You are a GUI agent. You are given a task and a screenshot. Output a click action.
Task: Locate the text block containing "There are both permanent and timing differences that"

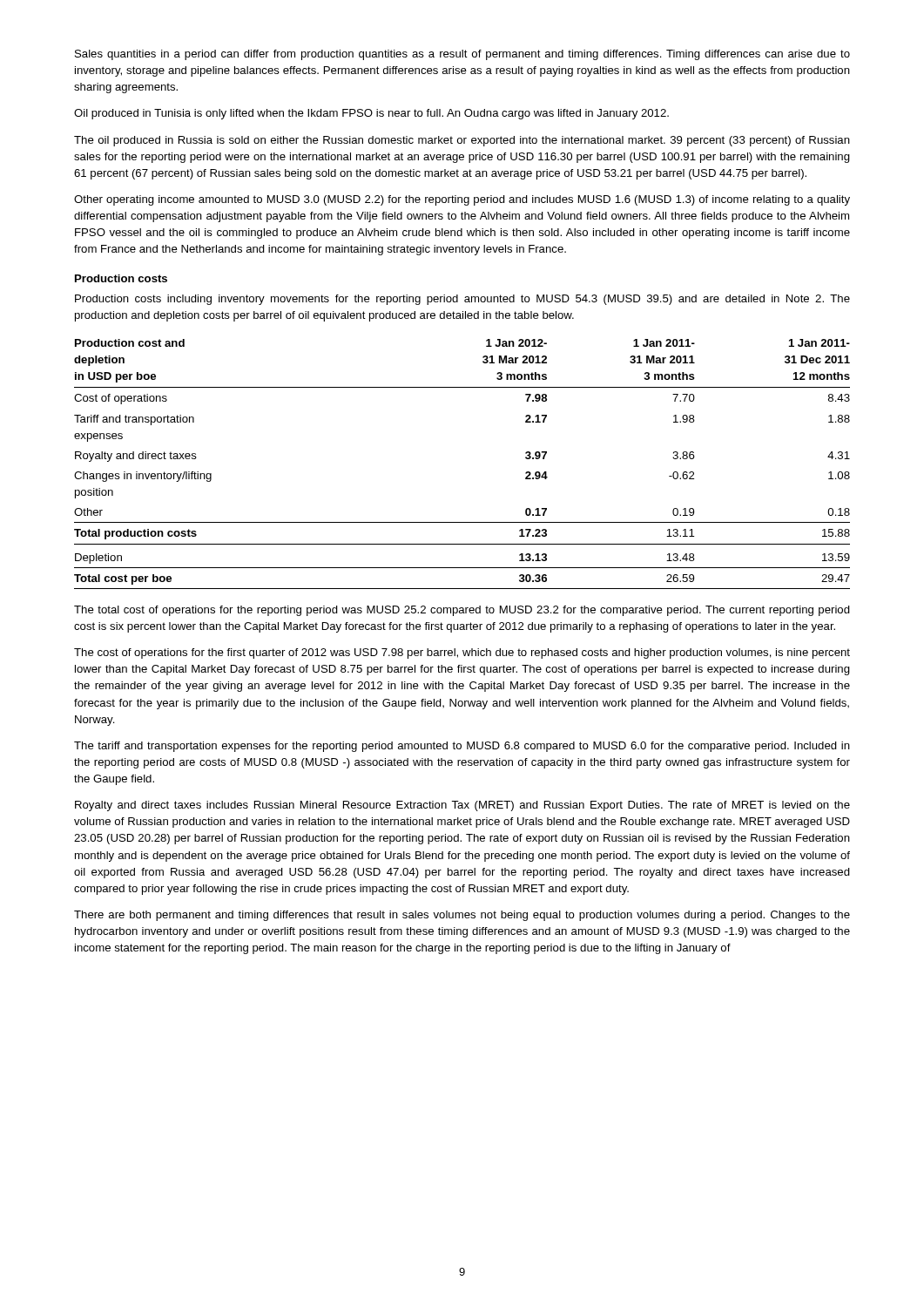click(x=462, y=931)
